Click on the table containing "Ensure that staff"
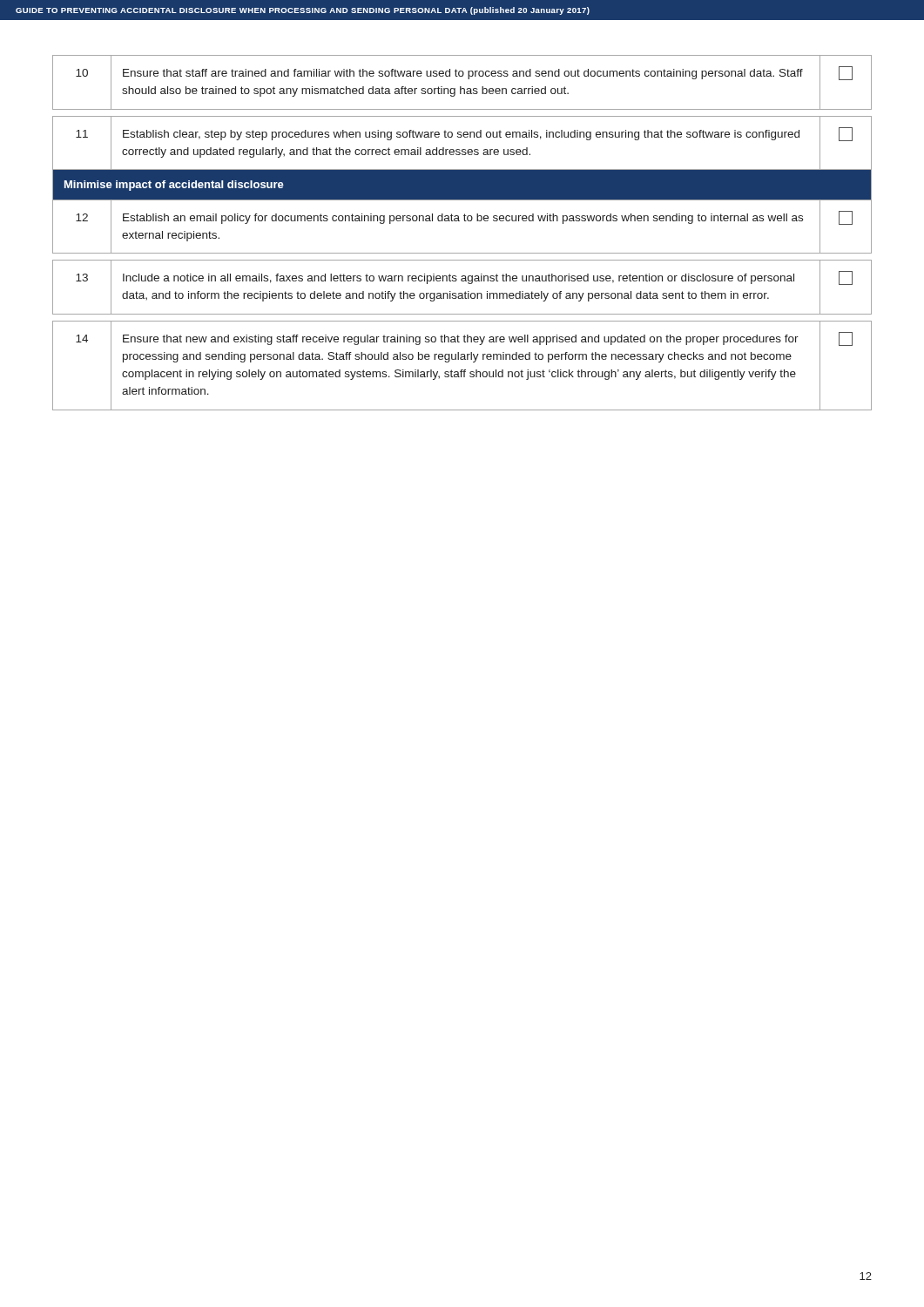This screenshot has height=1307, width=924. pos(462,232)
